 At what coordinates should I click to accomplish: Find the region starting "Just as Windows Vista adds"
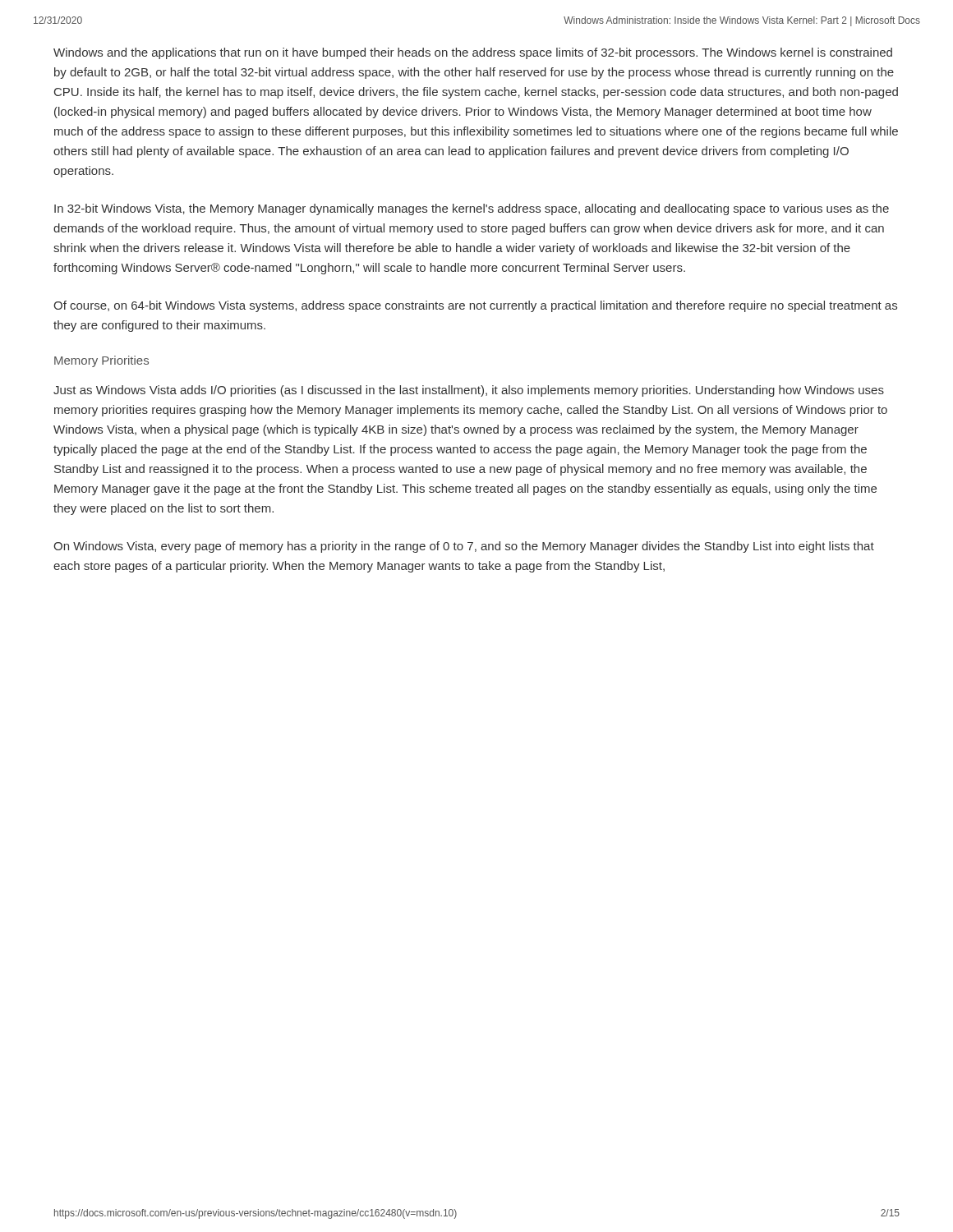pos(470,449)
